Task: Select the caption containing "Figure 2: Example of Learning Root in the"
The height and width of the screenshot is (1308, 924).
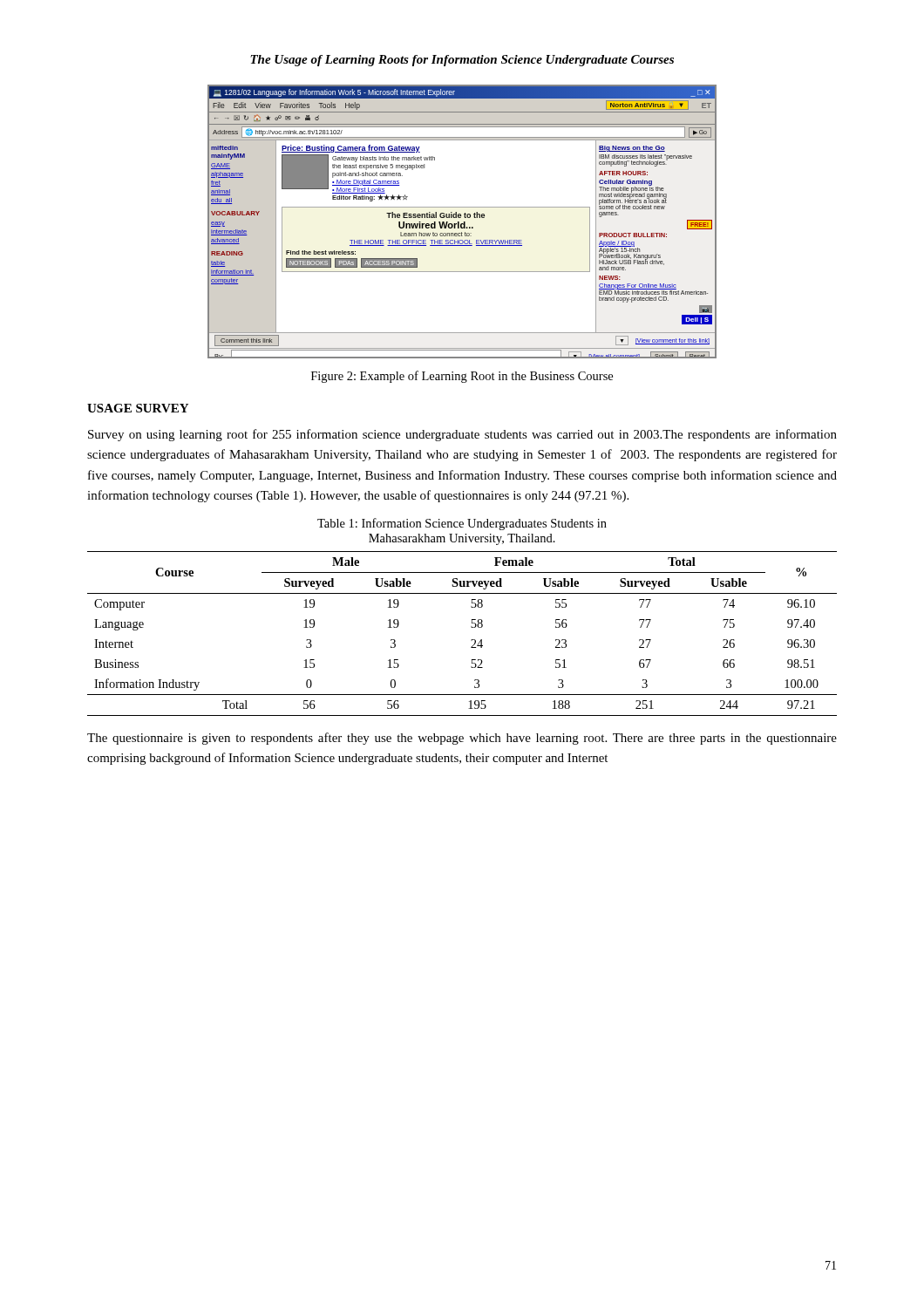Action: click(x=462, y=376)
